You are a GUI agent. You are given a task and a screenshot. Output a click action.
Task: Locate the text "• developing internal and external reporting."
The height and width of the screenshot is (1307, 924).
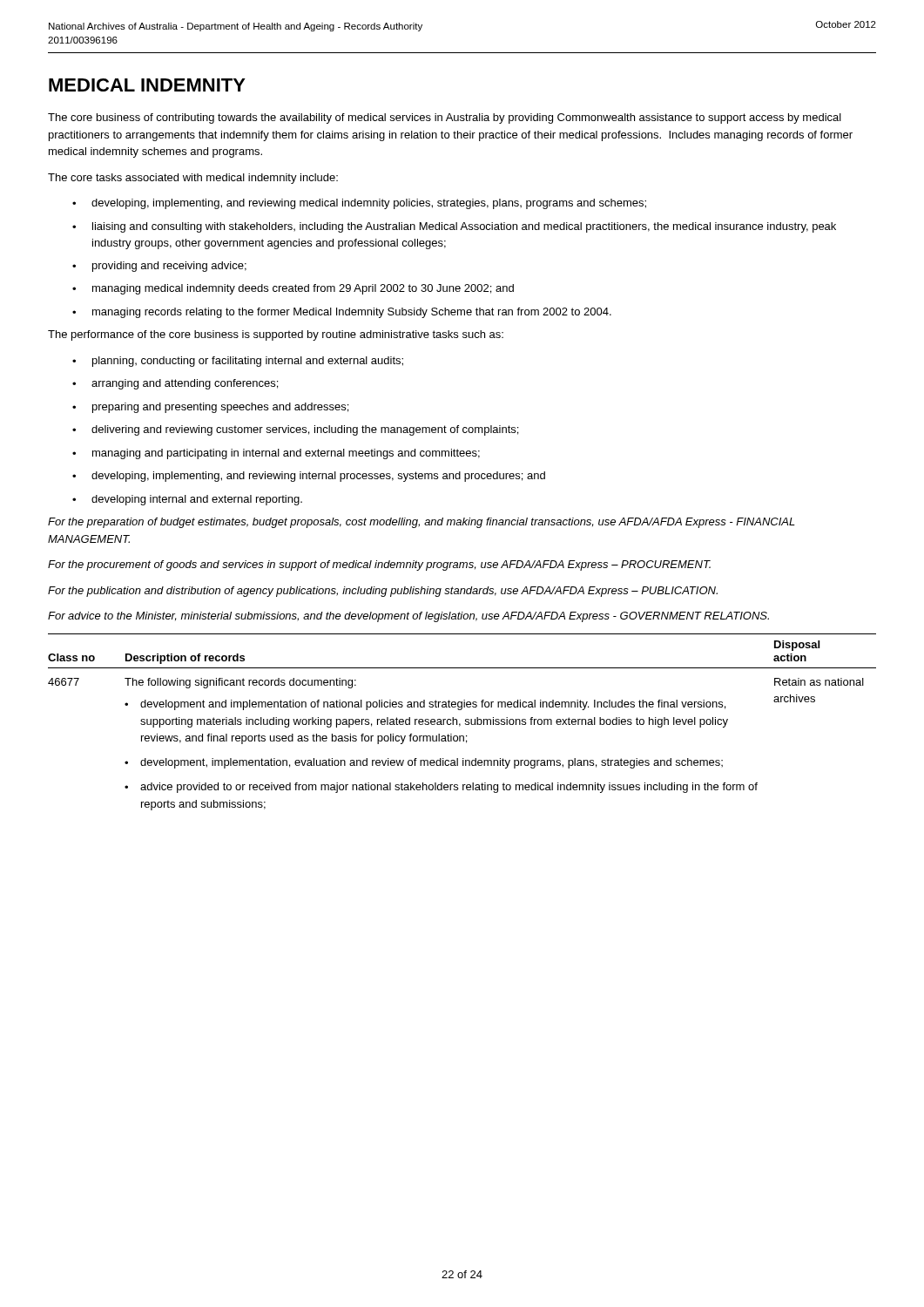(187, 500)
